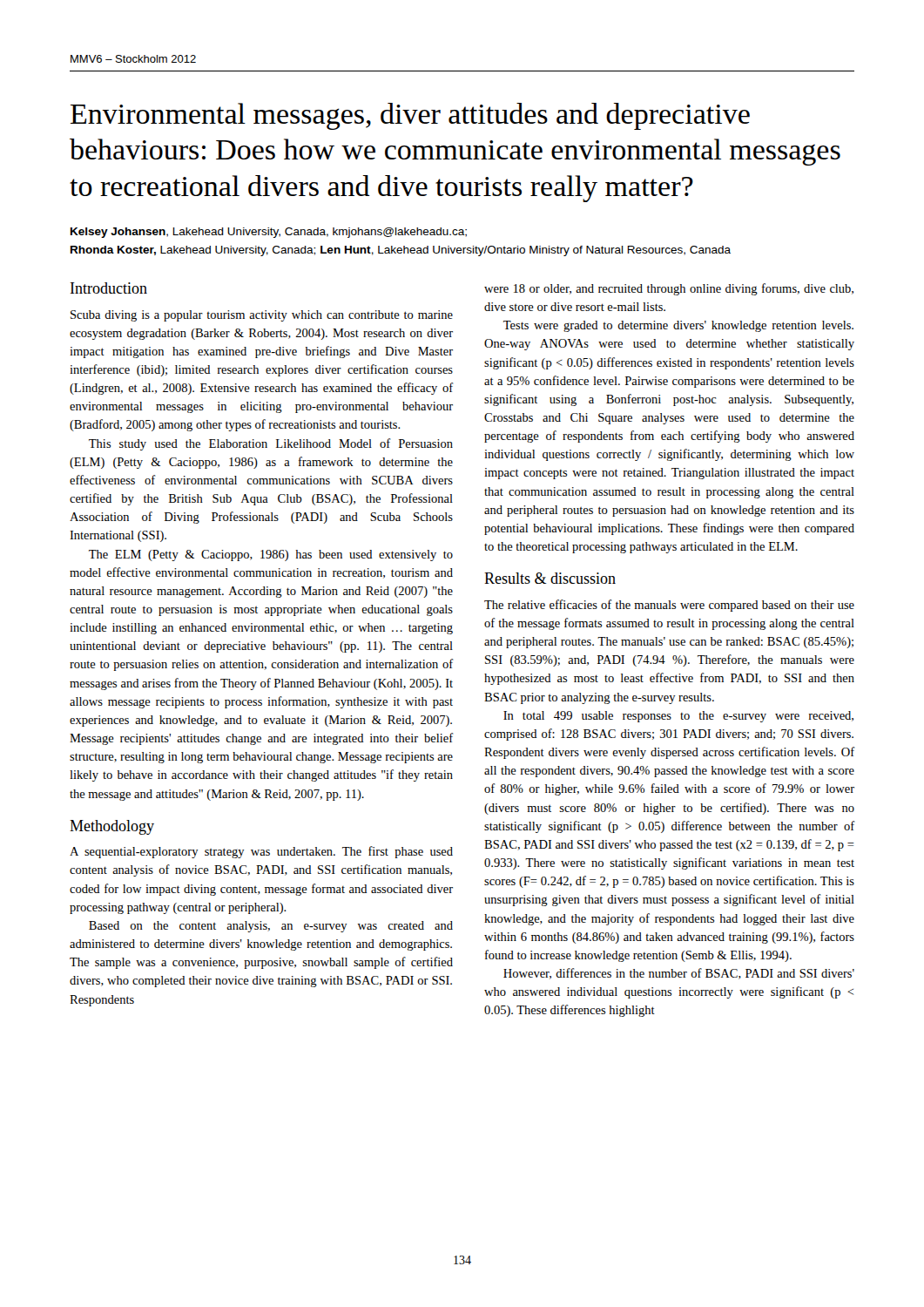Navigate to the region starting "Kelsey Johansen, Lakehead"
The image size is (924, 1307).
[400, 241]
